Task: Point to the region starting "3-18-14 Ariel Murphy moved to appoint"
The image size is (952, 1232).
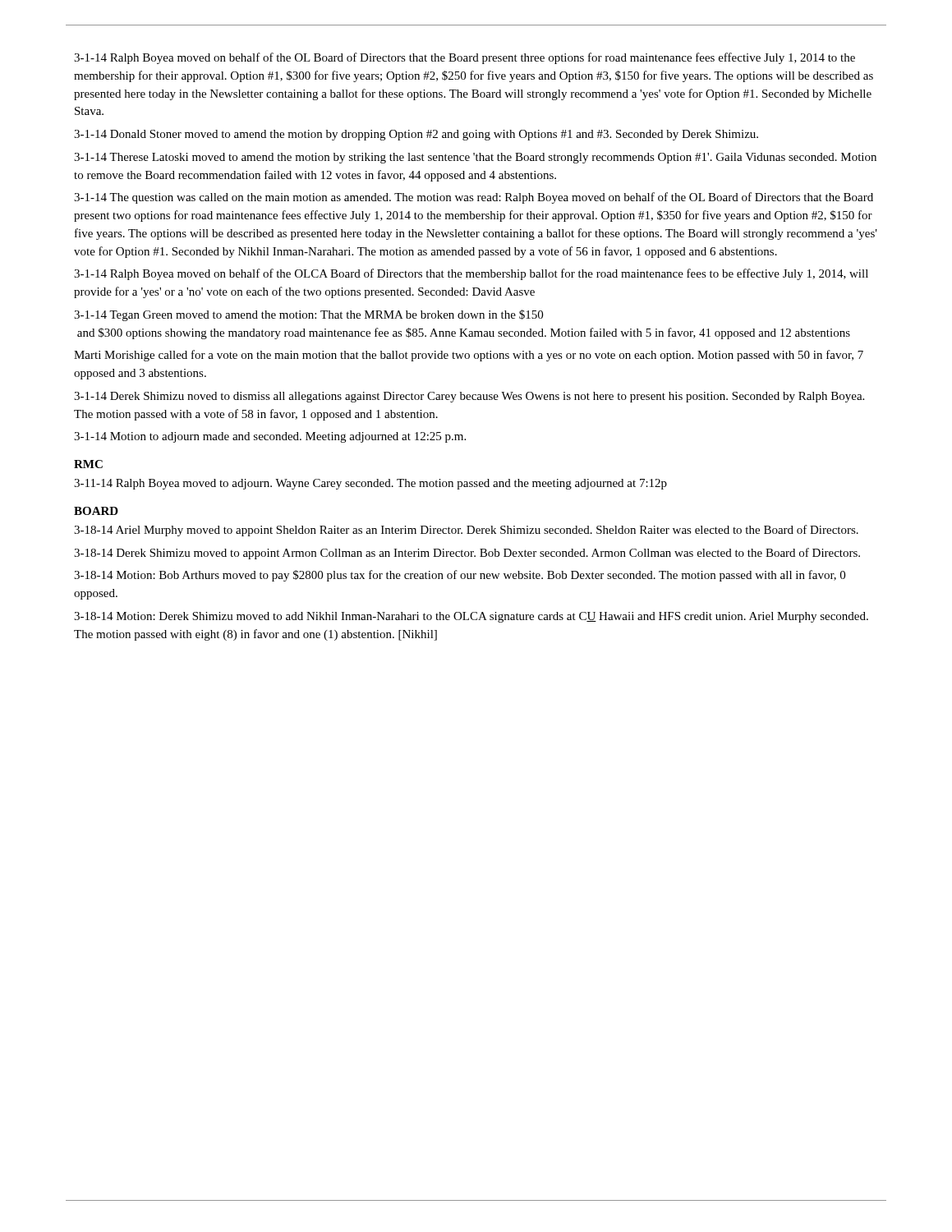Action: tap(466, 530)
